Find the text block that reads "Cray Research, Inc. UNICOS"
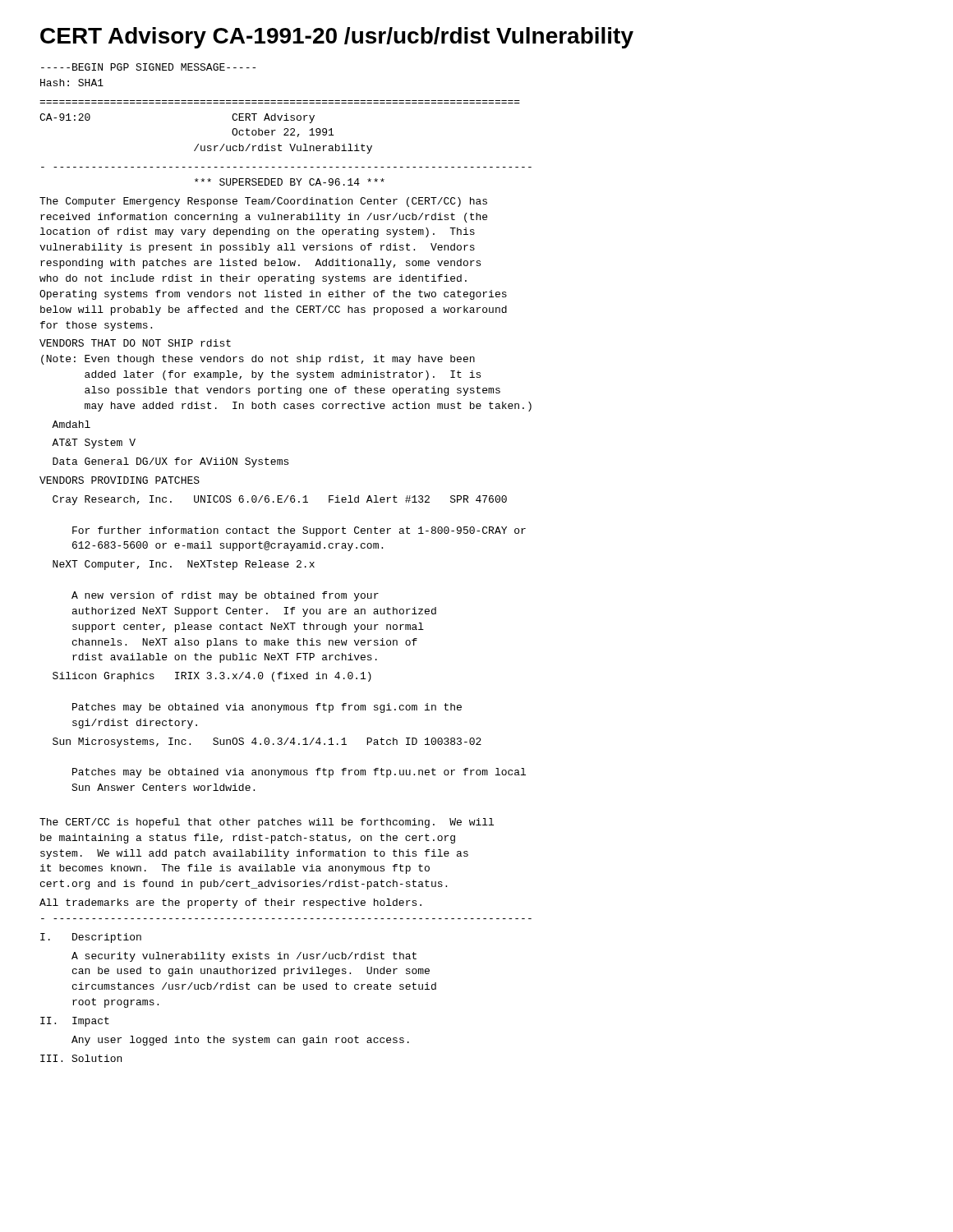The image size is (953, 1232). pyautogui.click(x=476, y=524)
